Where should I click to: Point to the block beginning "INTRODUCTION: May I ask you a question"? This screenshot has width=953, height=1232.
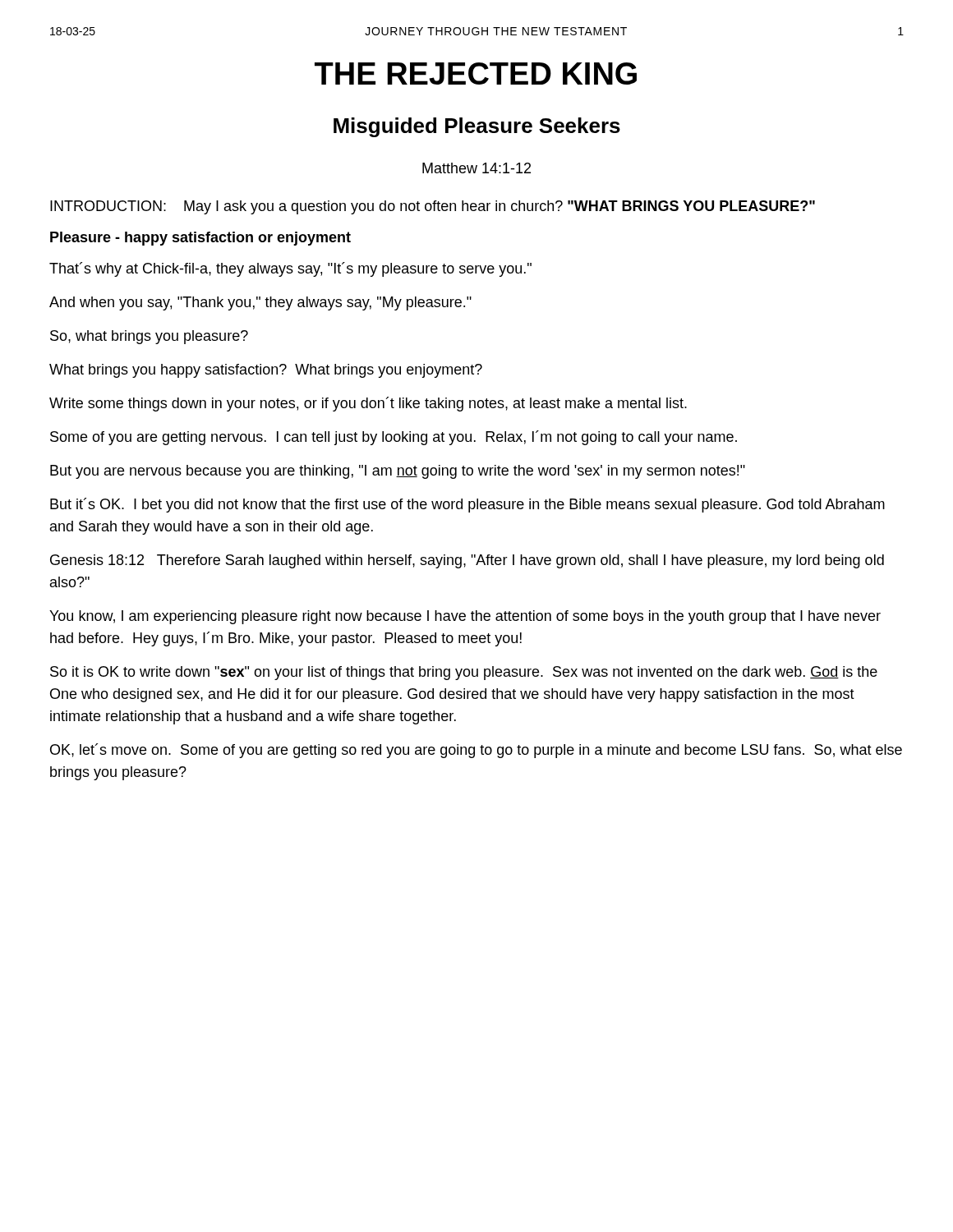click(432, 206)
